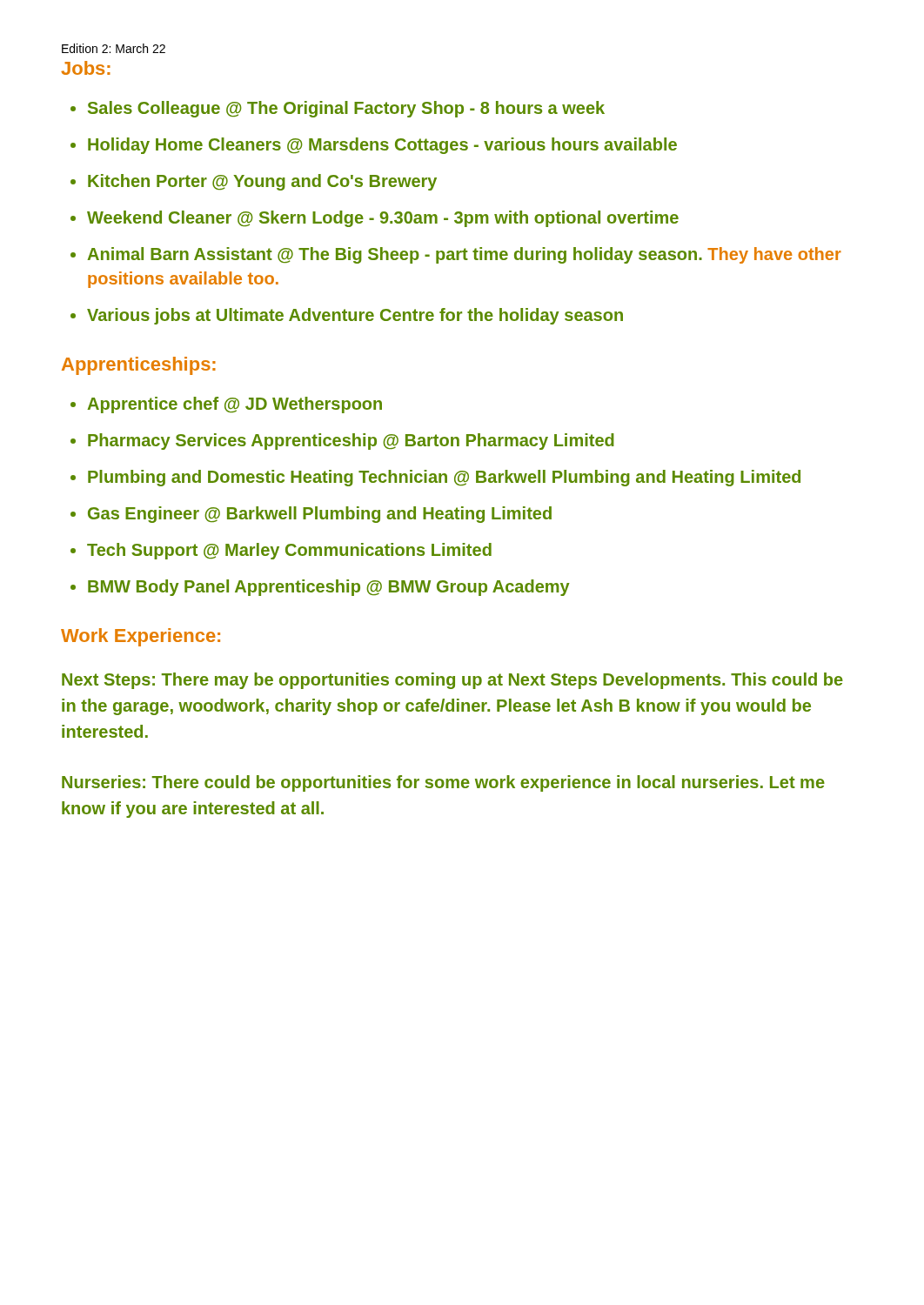
Task: Point to the element starting "Kitchen Porter @ Young"
Action: 262,181
